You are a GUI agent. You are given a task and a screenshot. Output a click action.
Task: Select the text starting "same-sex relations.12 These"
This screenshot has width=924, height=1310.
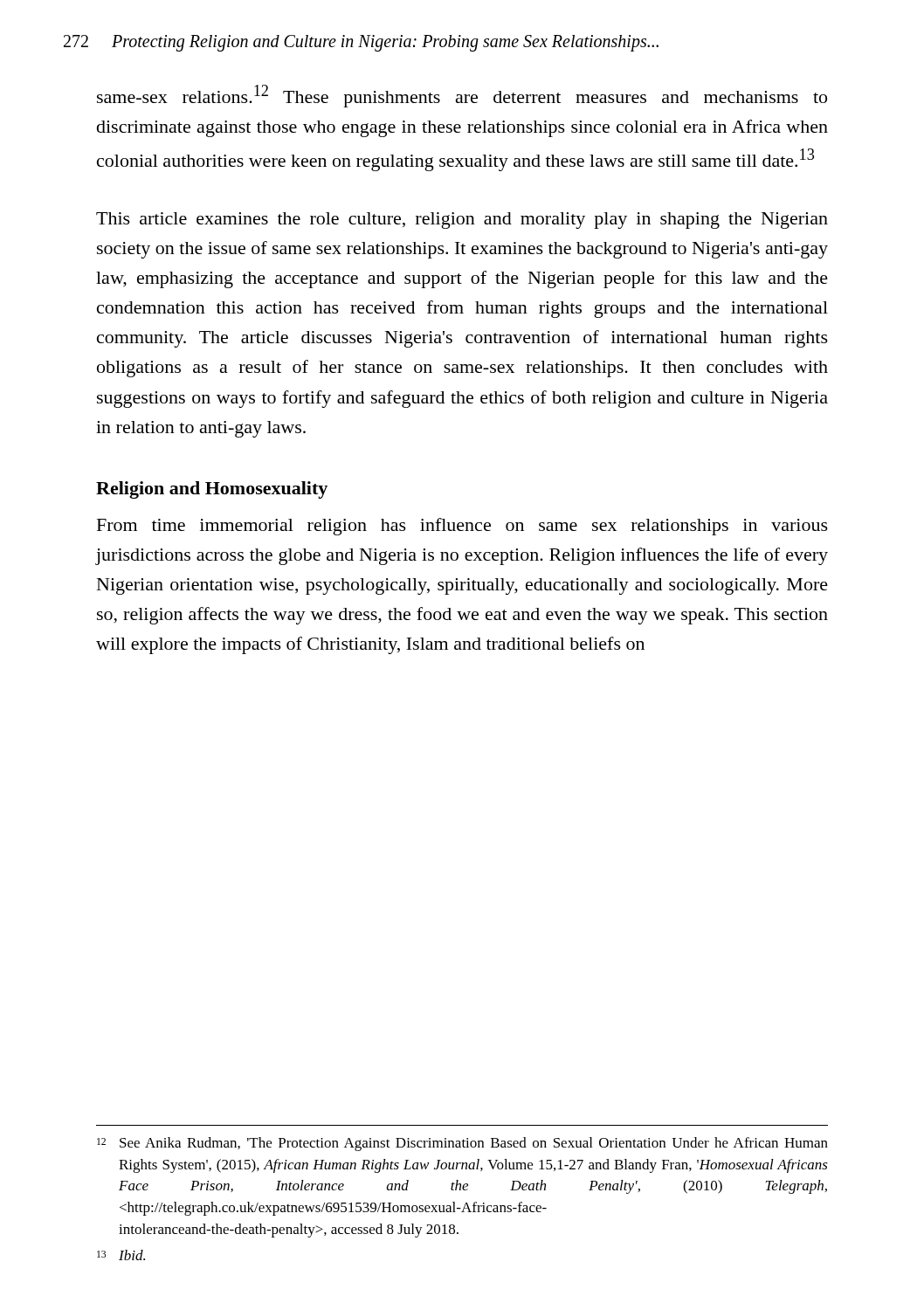[462, 127]
